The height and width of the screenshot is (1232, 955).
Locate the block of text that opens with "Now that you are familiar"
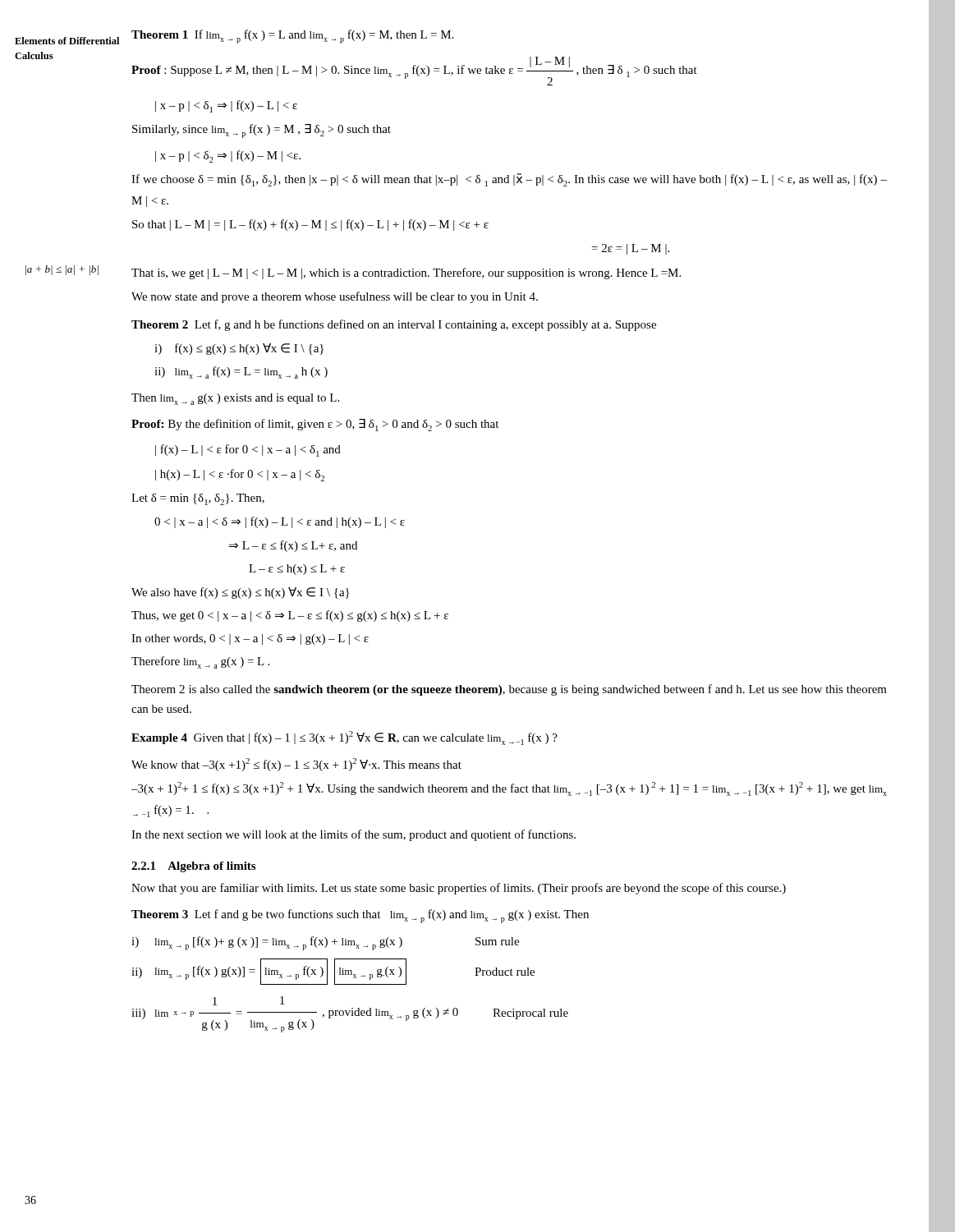[x=459, y=888]
